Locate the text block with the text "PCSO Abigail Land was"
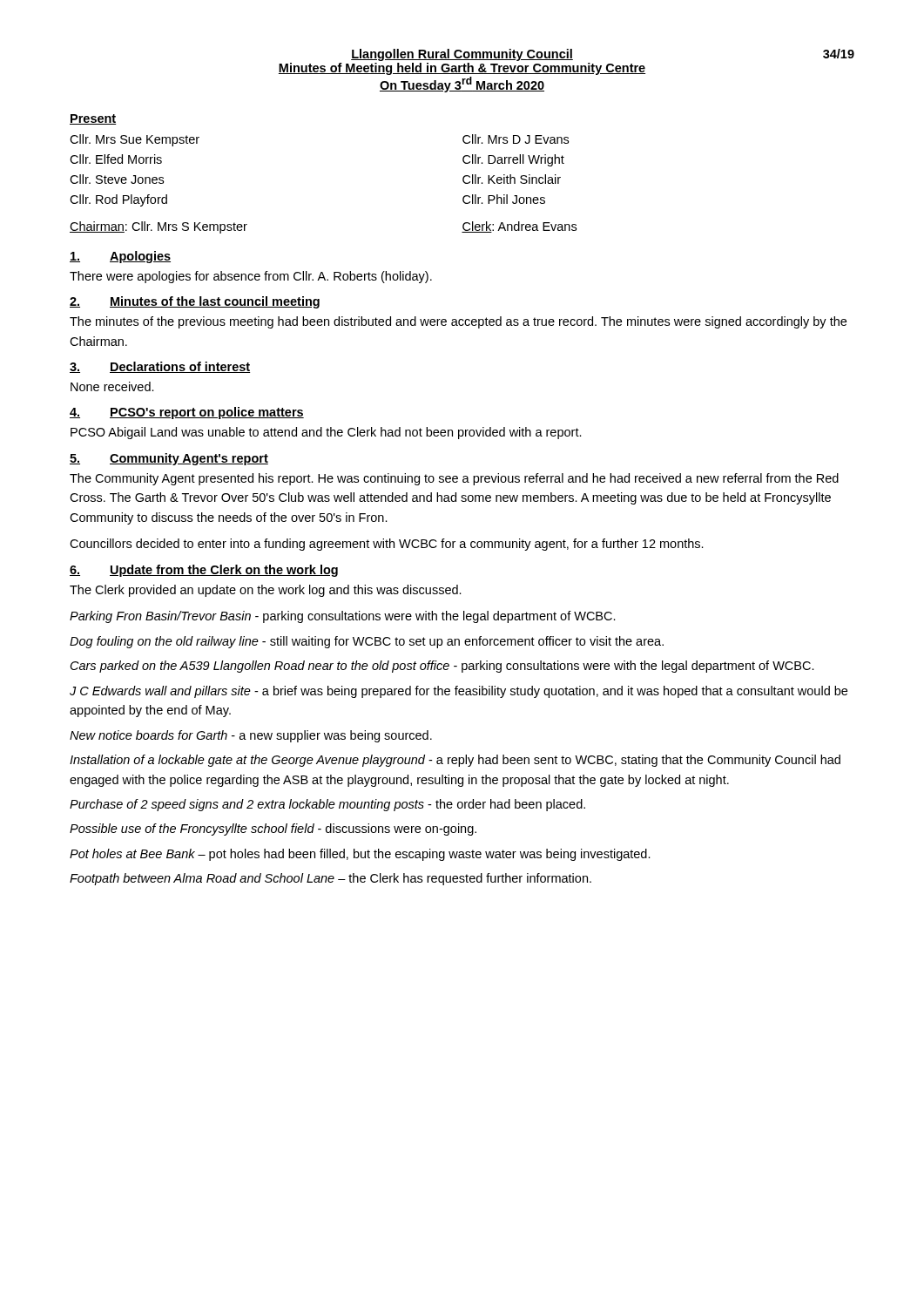924x1307 pixels. tap(326, 433)
